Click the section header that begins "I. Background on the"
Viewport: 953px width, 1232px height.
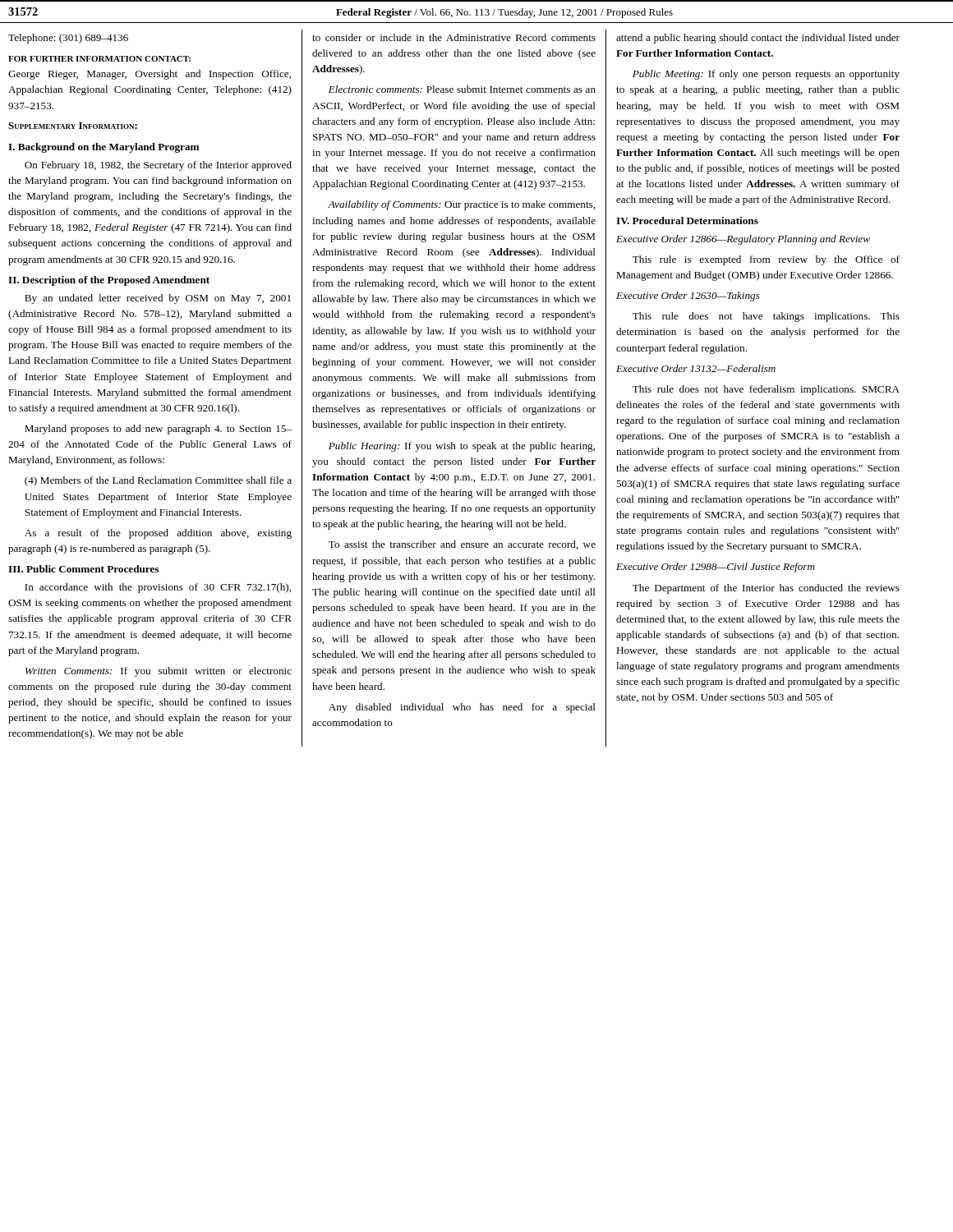click(104, 146)
